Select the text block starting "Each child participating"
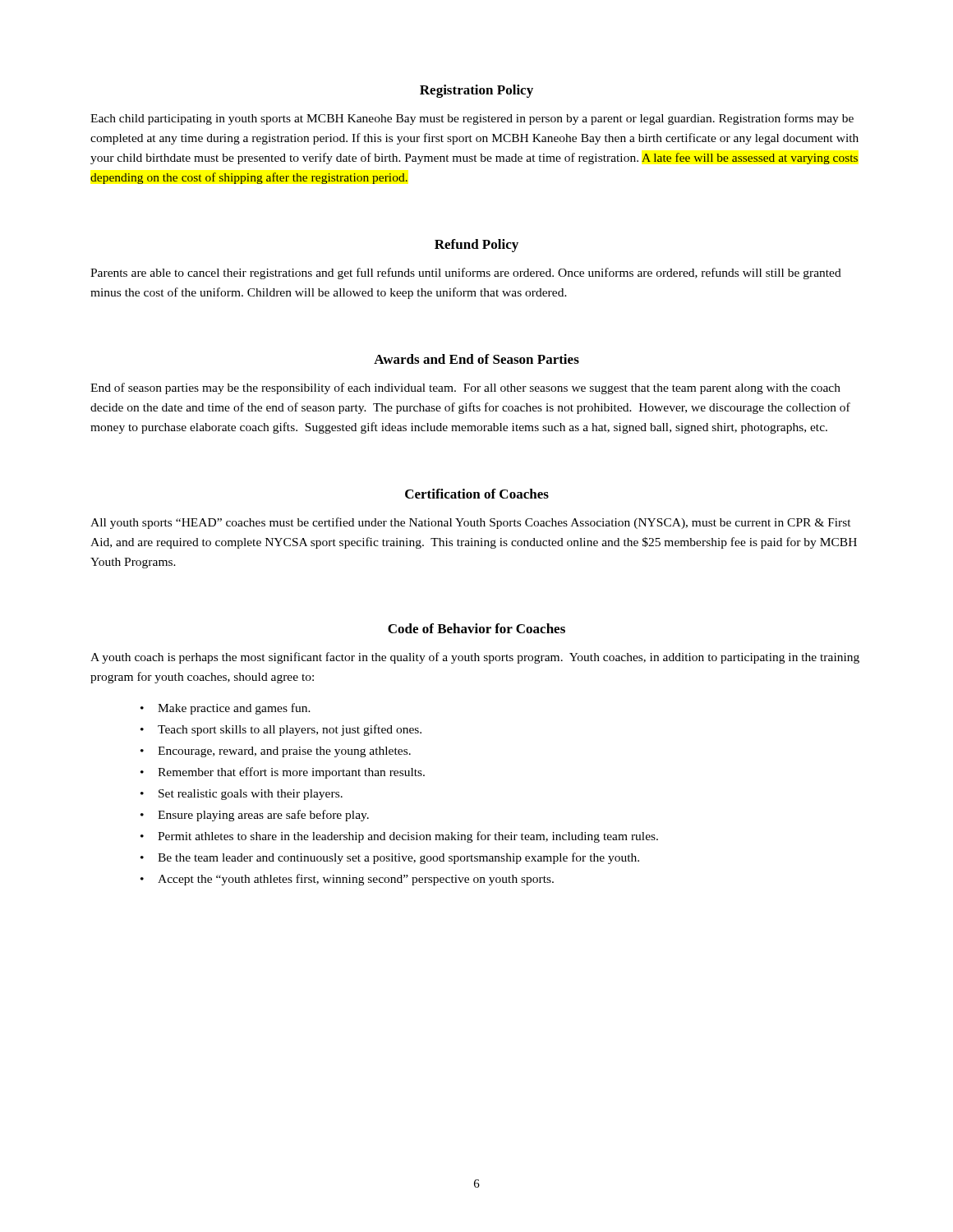 [475, 147]
